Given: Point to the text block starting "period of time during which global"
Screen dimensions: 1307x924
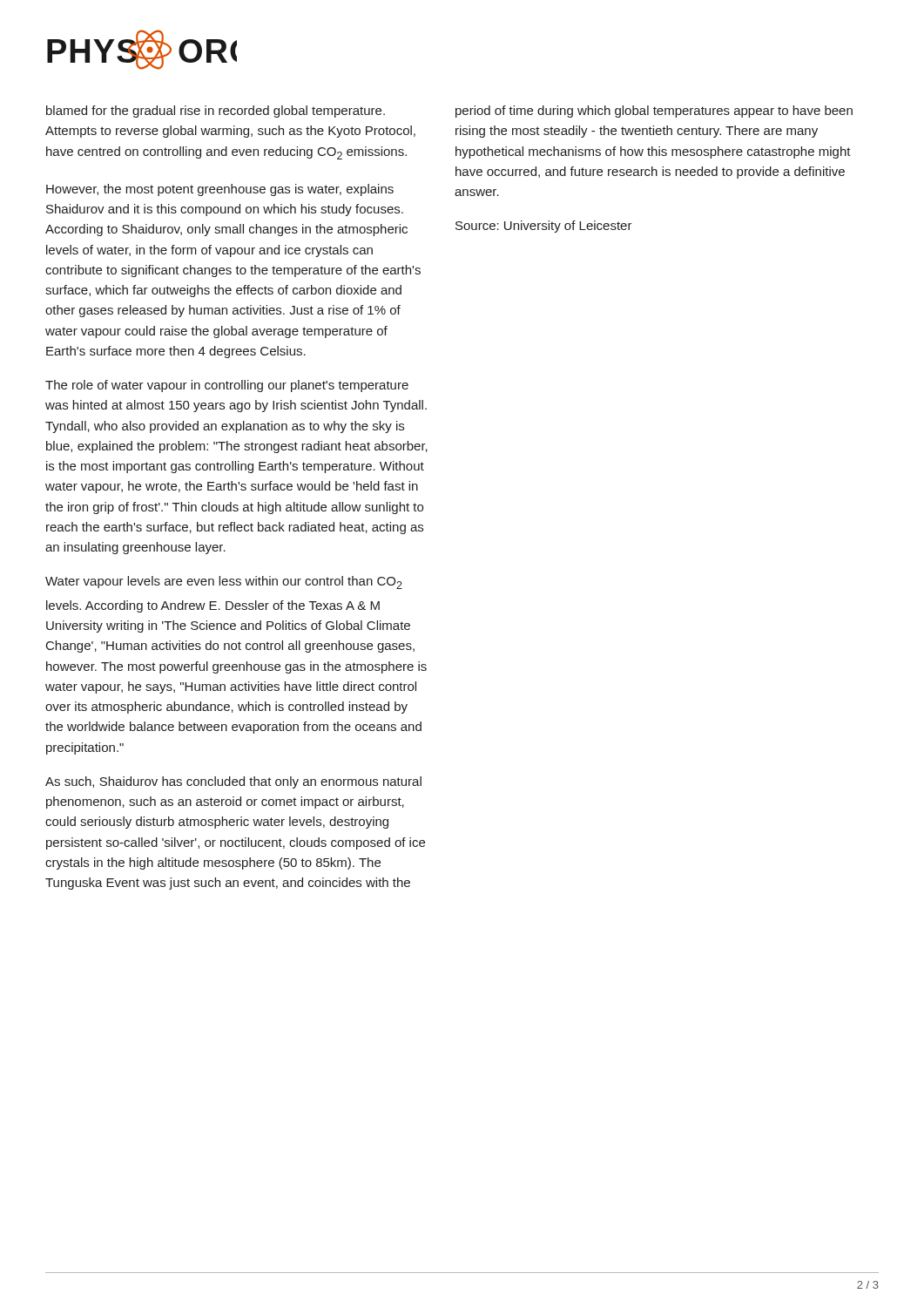Looking at the screenshot, I should coord(668,151).
